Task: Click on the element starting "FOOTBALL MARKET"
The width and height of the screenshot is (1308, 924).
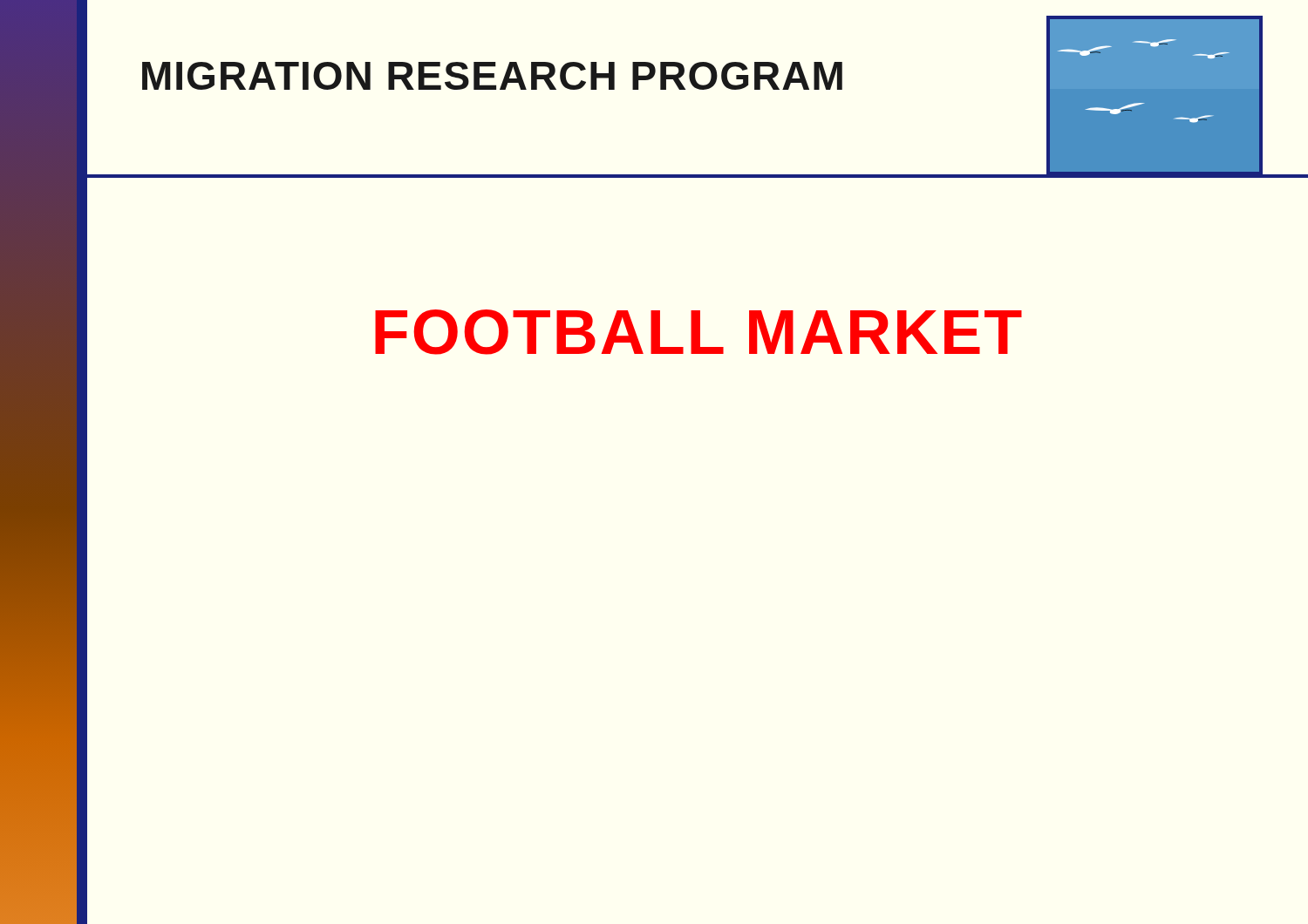Action: 698,332
